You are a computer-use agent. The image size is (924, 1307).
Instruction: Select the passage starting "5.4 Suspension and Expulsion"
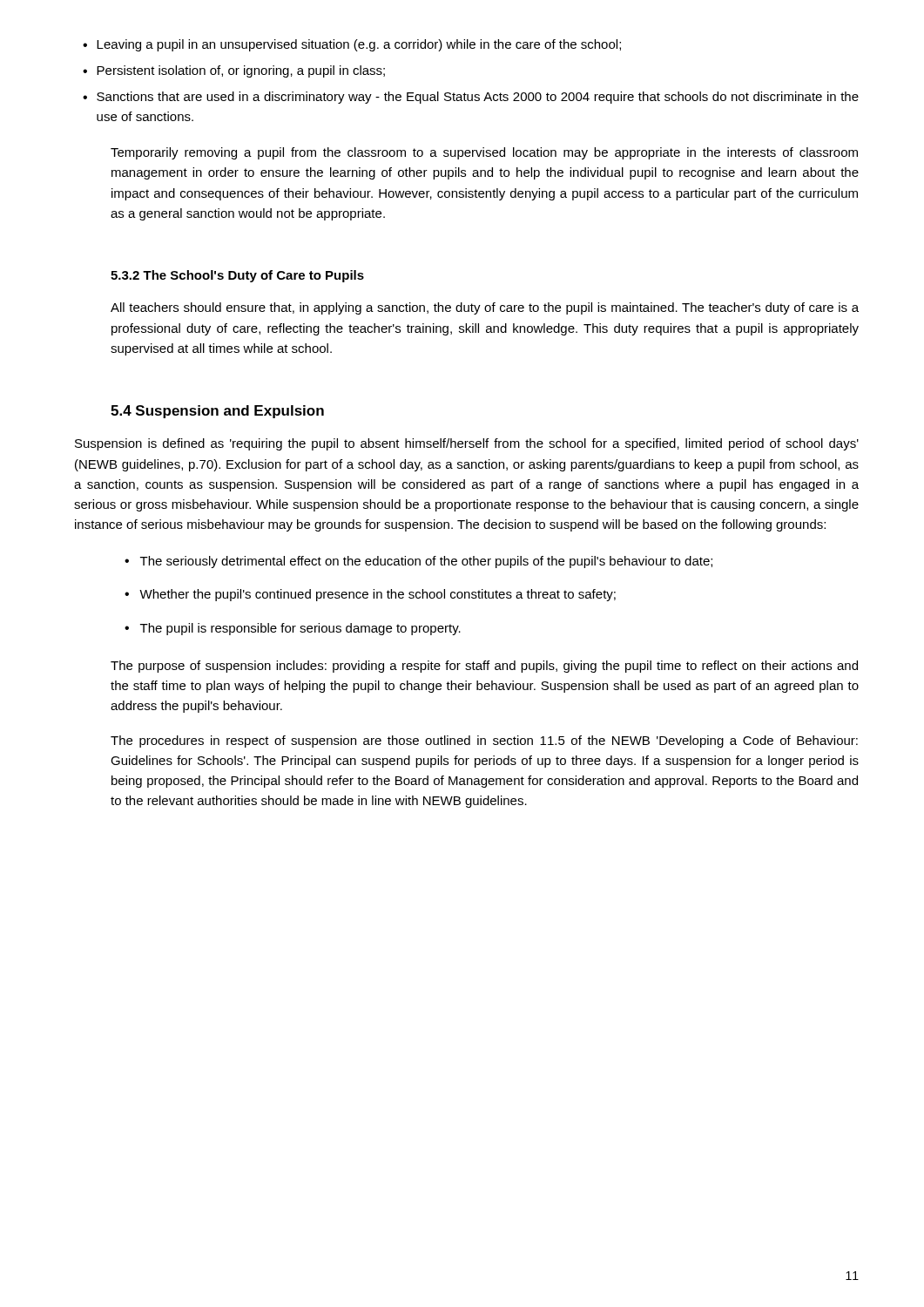pyautogui.click(x=217, y=412)
